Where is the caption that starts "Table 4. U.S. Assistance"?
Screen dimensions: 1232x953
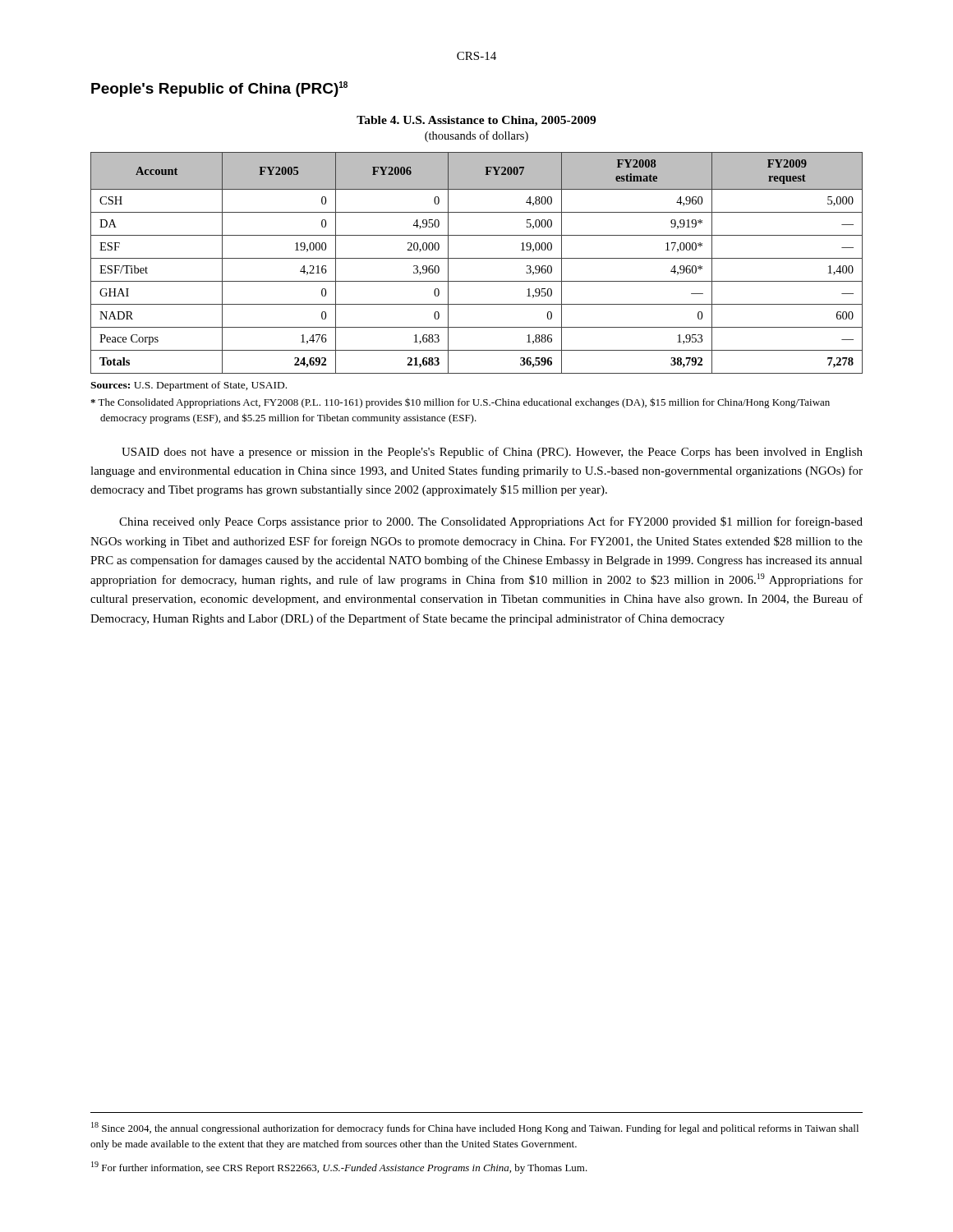(476, 120)
